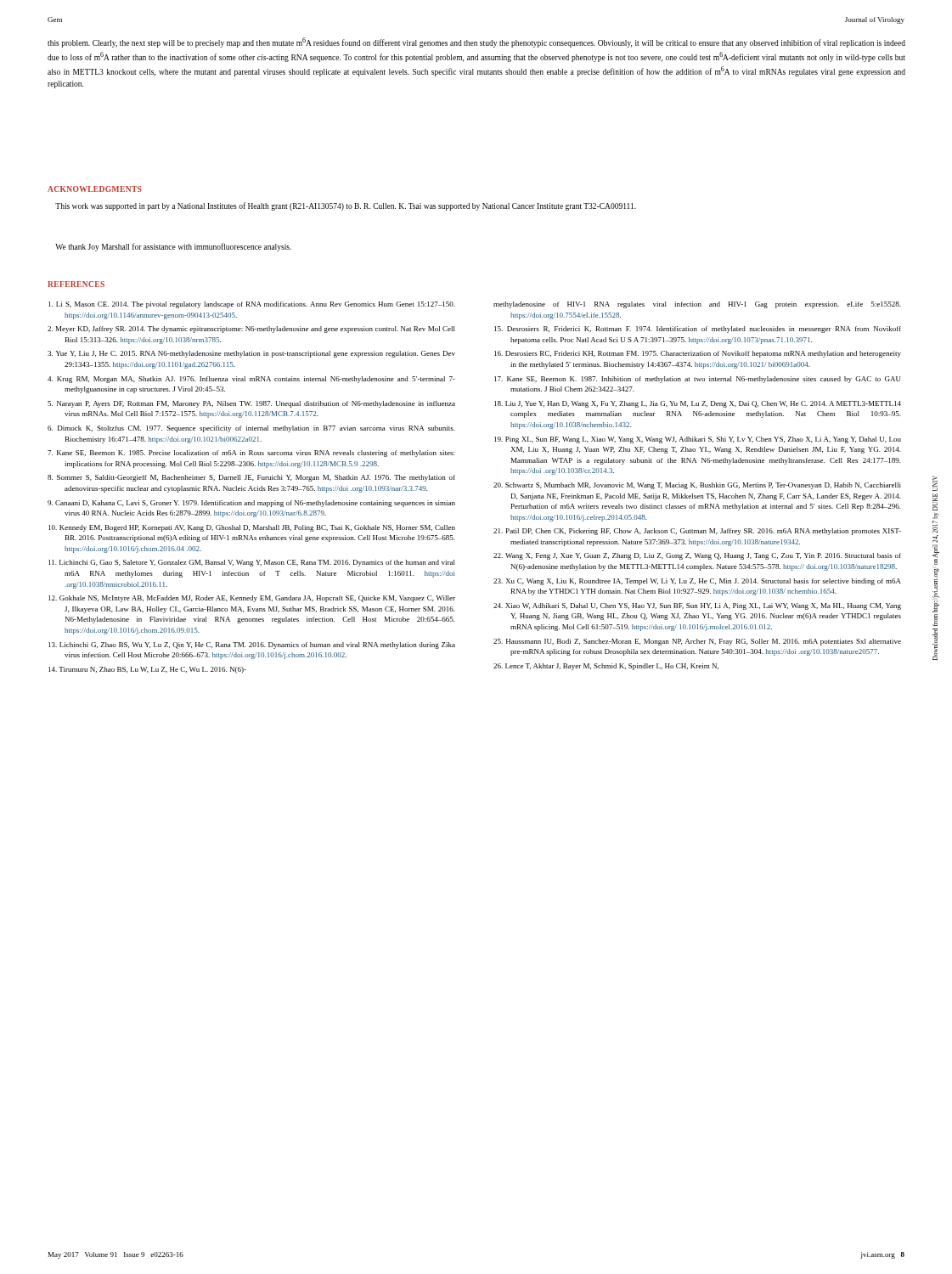Image resolution: width=952 pixels, height=1274 pixels.
Task: Click on the list item that reads "23. Xu C, Wang X, Liu K, Roundtree"
Action: pos(697,586)
